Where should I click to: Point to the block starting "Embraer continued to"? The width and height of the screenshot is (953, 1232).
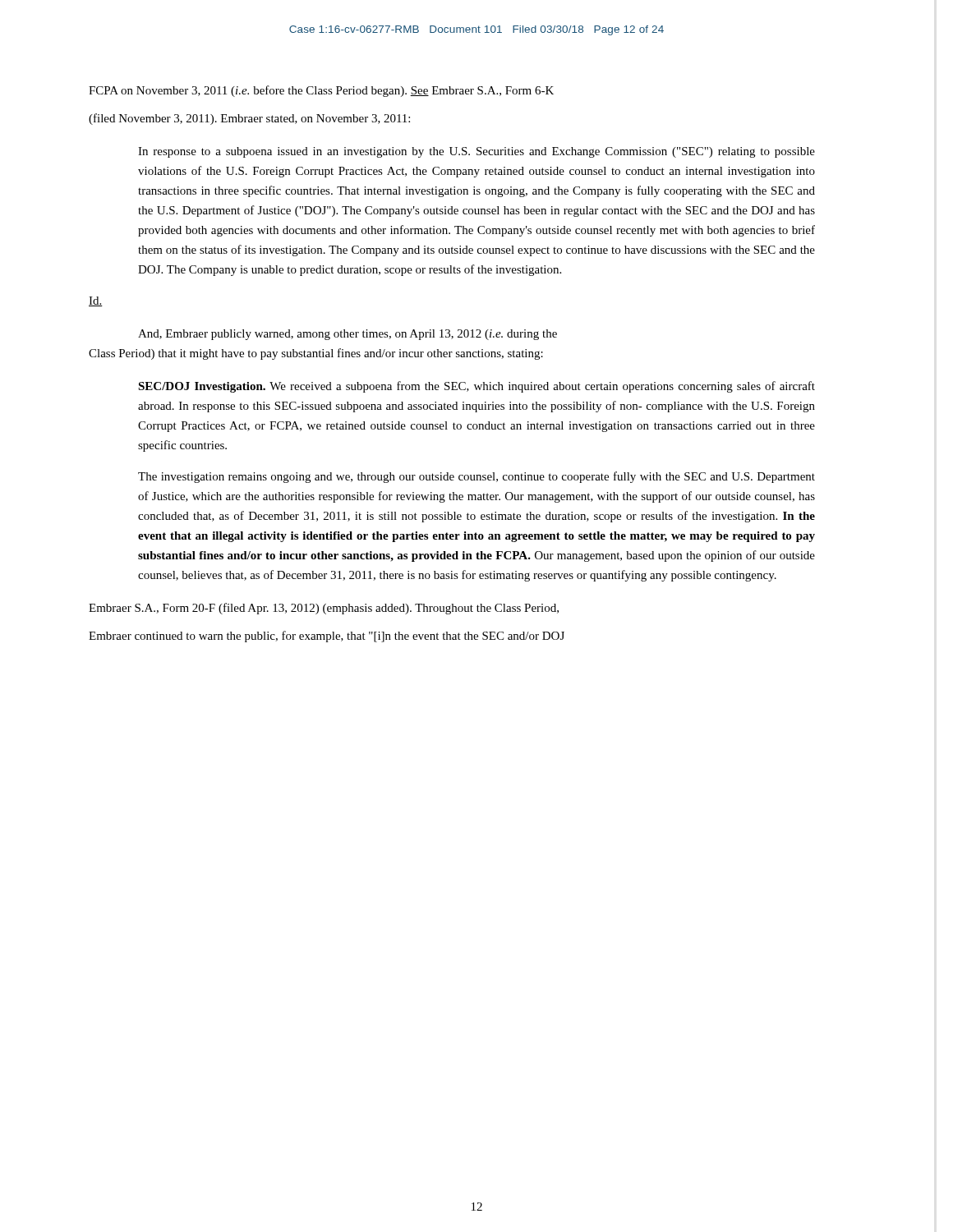[x=327, y=636]
